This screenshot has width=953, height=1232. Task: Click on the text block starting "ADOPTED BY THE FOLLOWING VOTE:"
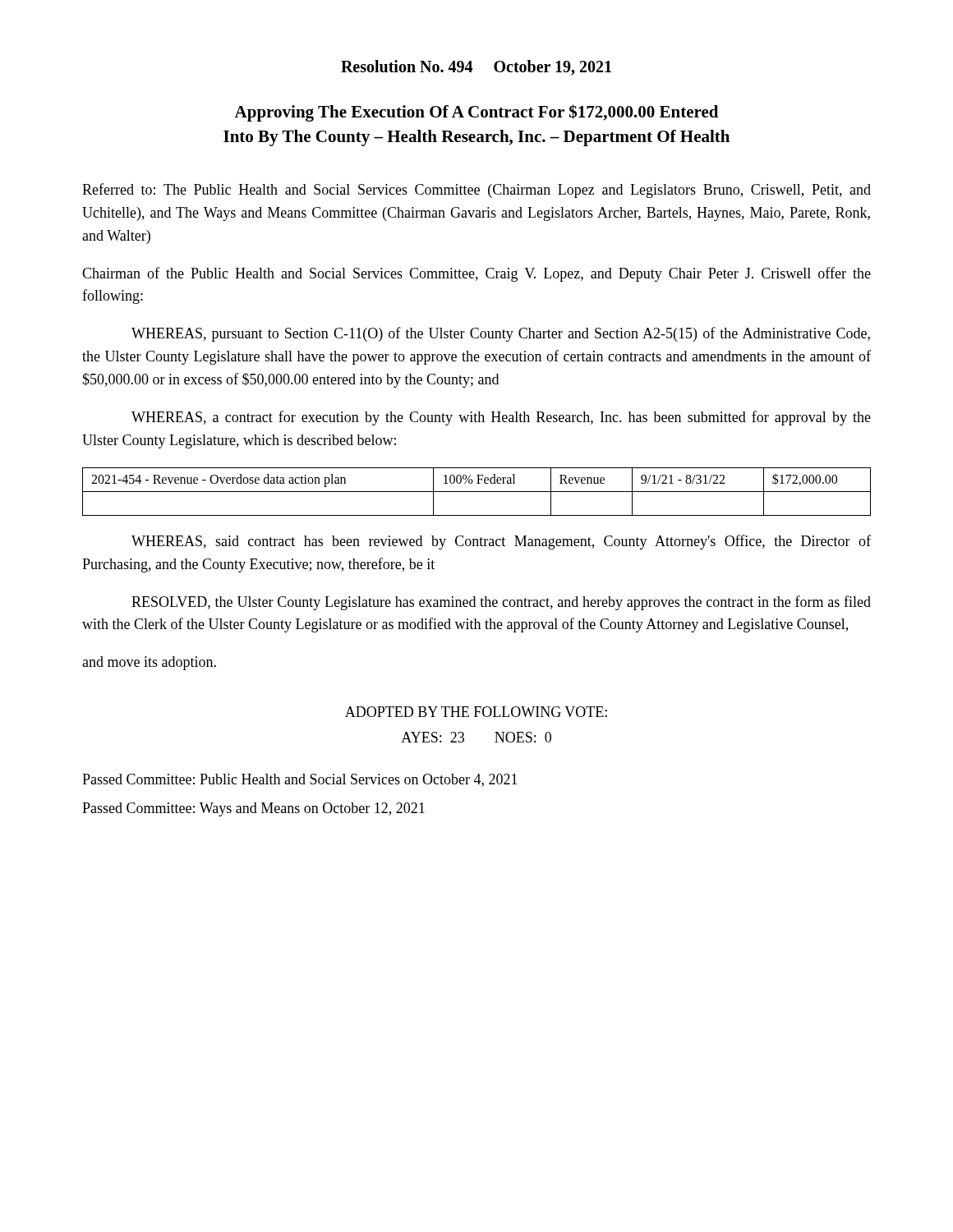[x=476, y=712]
